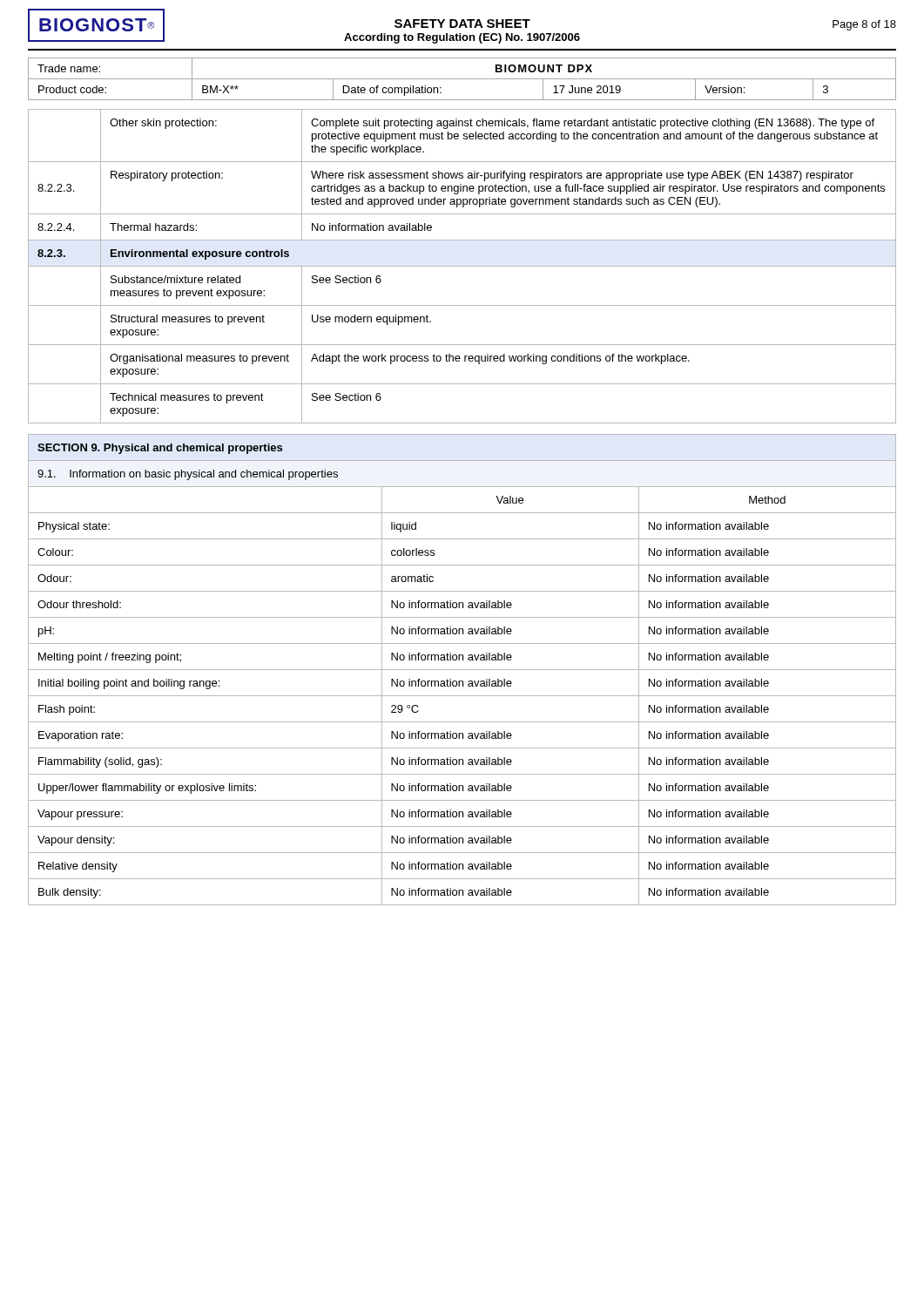The image size is (924, 1307).
Task: Select the table that reads "Vapour pressure:"
Action: (462, 670)
